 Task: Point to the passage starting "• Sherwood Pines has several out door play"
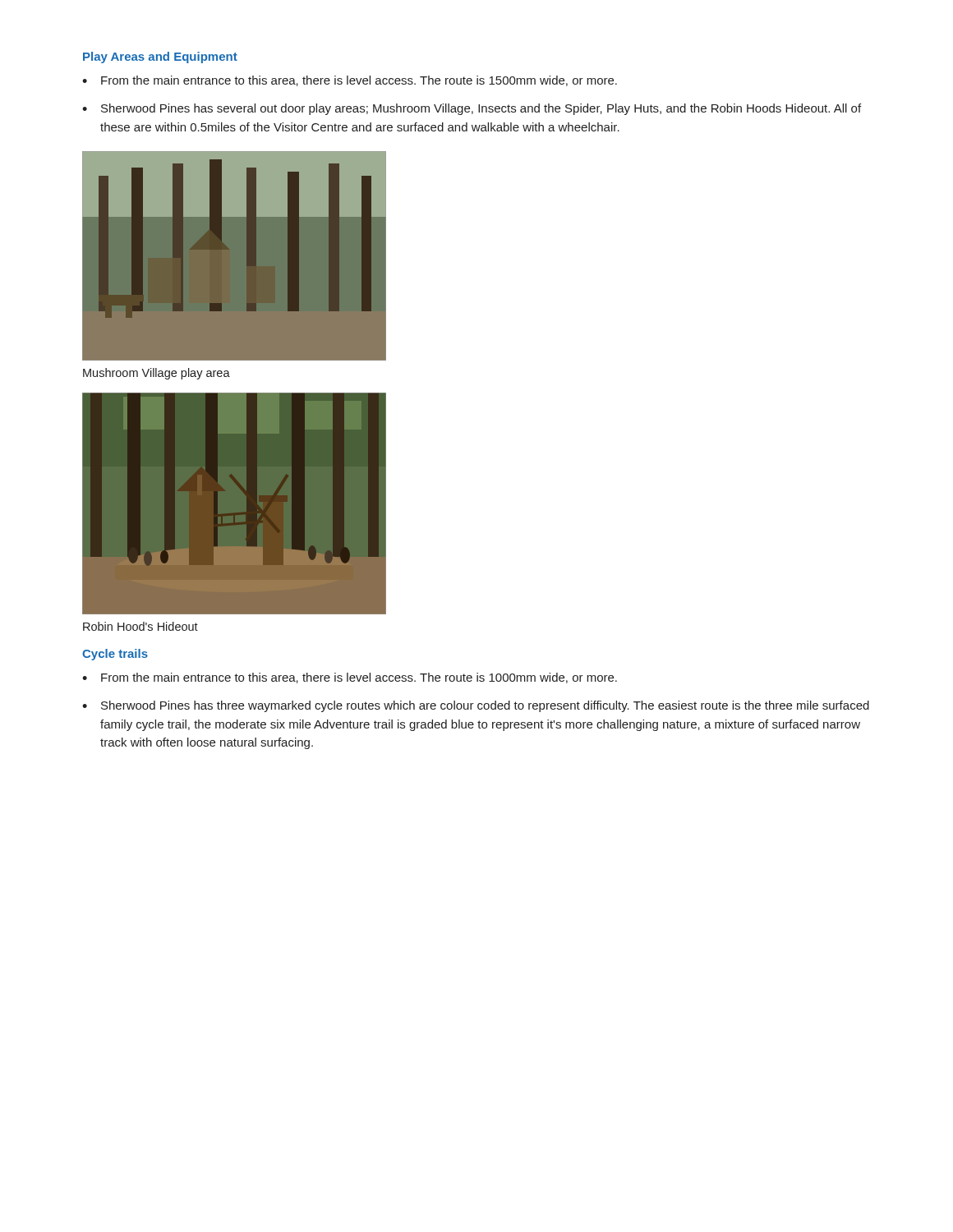click(x=476, y=118)
